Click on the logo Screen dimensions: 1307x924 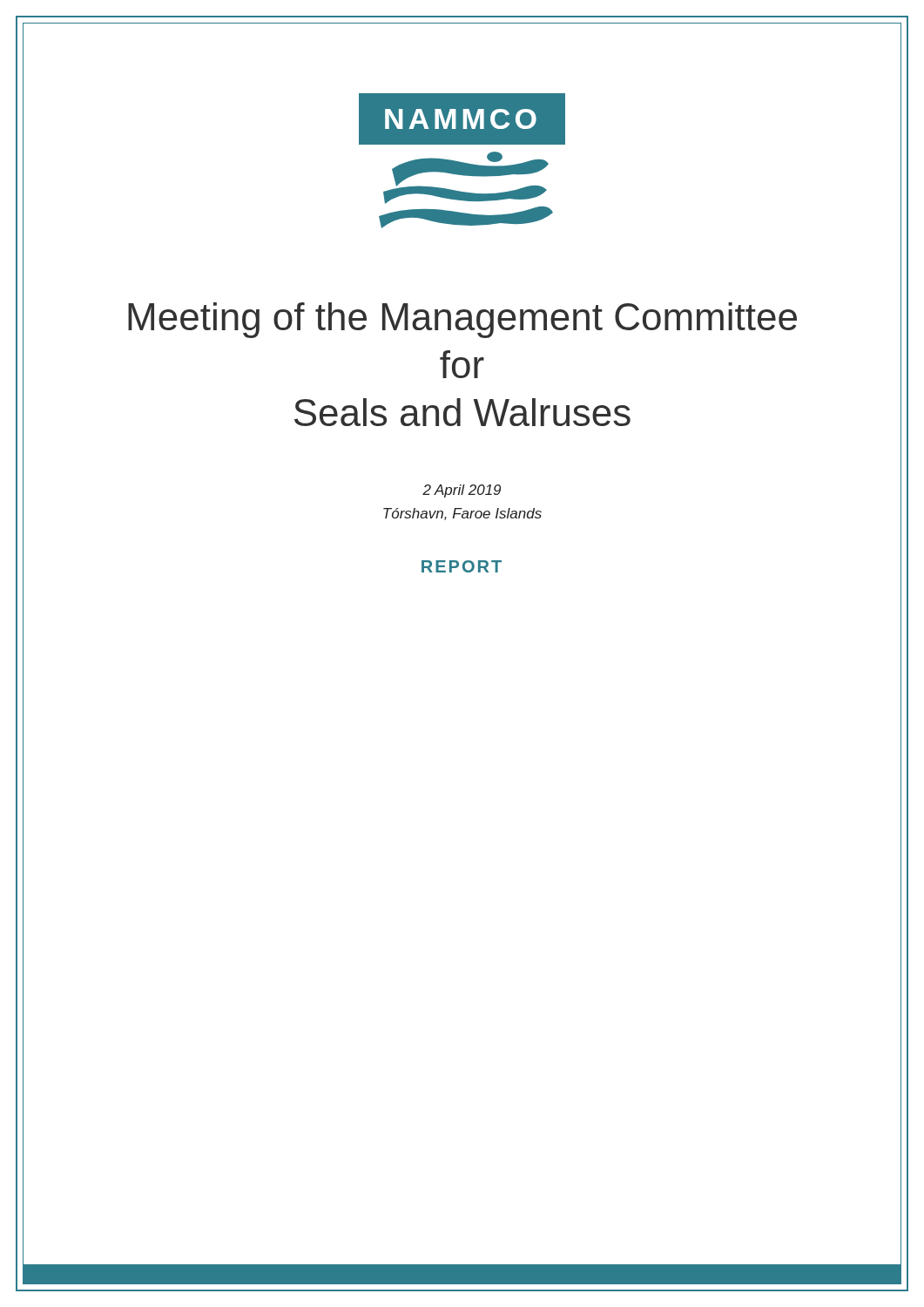(x=462, y=167)
